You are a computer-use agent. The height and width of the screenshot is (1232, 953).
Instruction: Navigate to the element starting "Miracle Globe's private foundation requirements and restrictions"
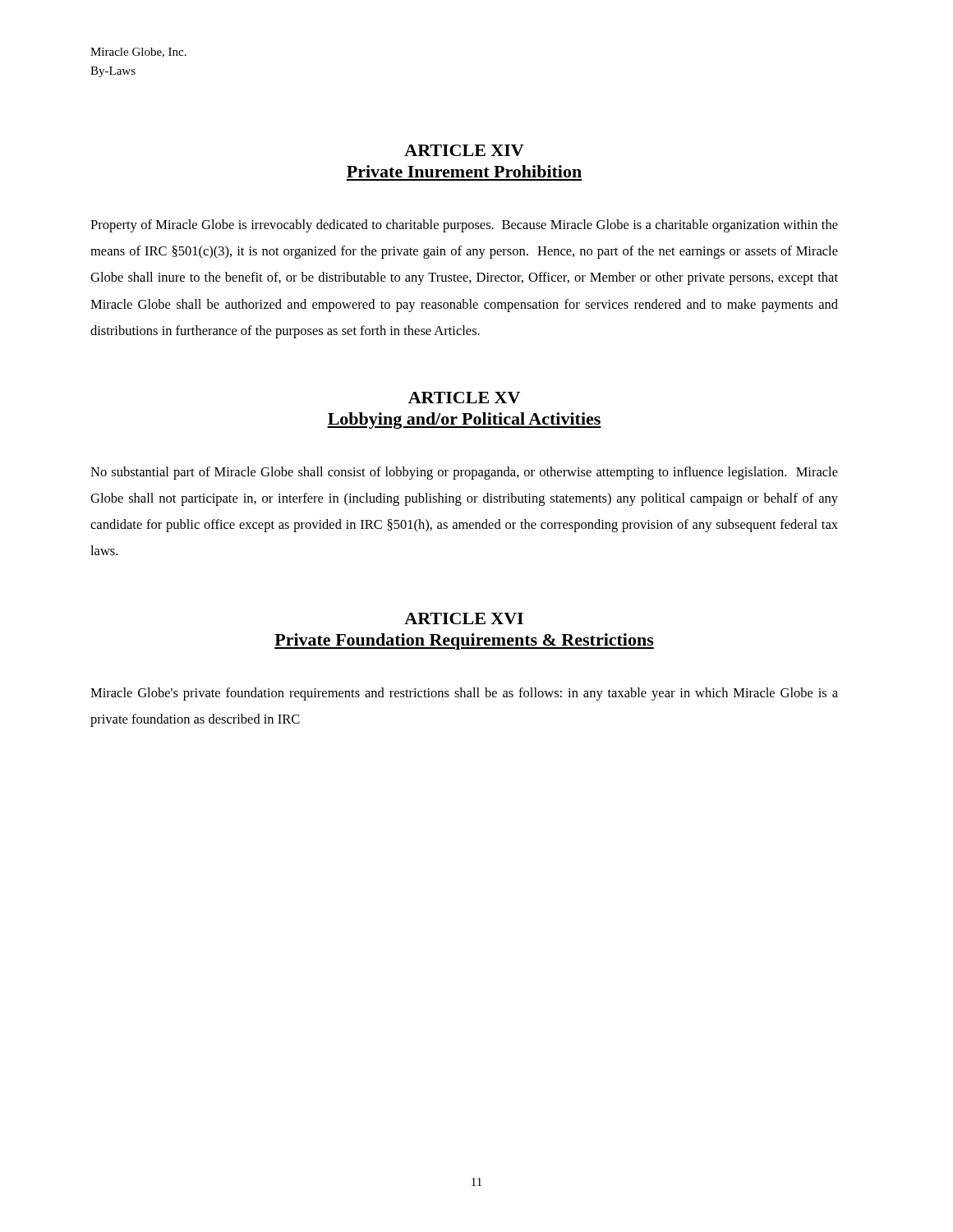pyautogui.click(x=464, y=706)
